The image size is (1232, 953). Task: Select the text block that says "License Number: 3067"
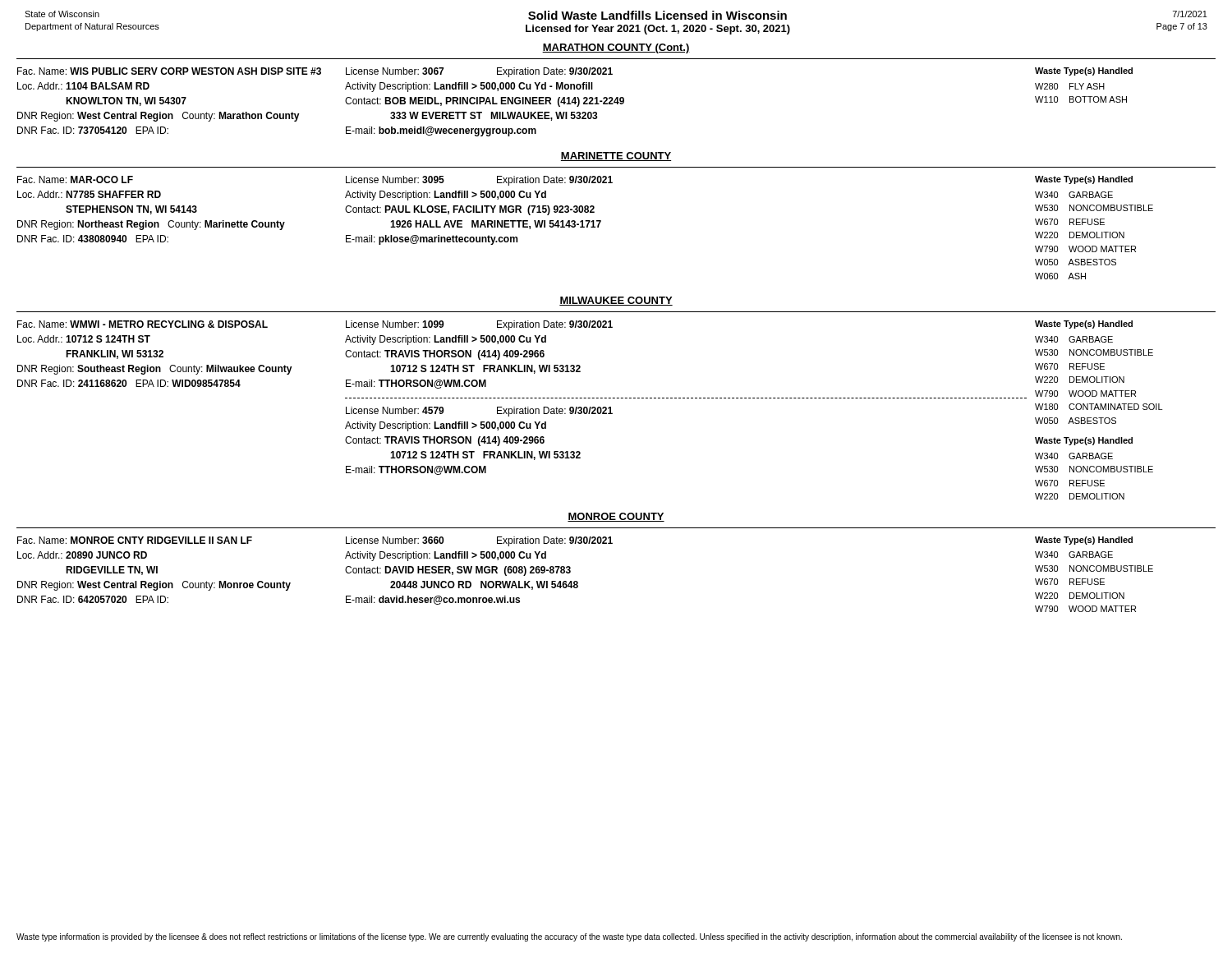tap(485, 101)
